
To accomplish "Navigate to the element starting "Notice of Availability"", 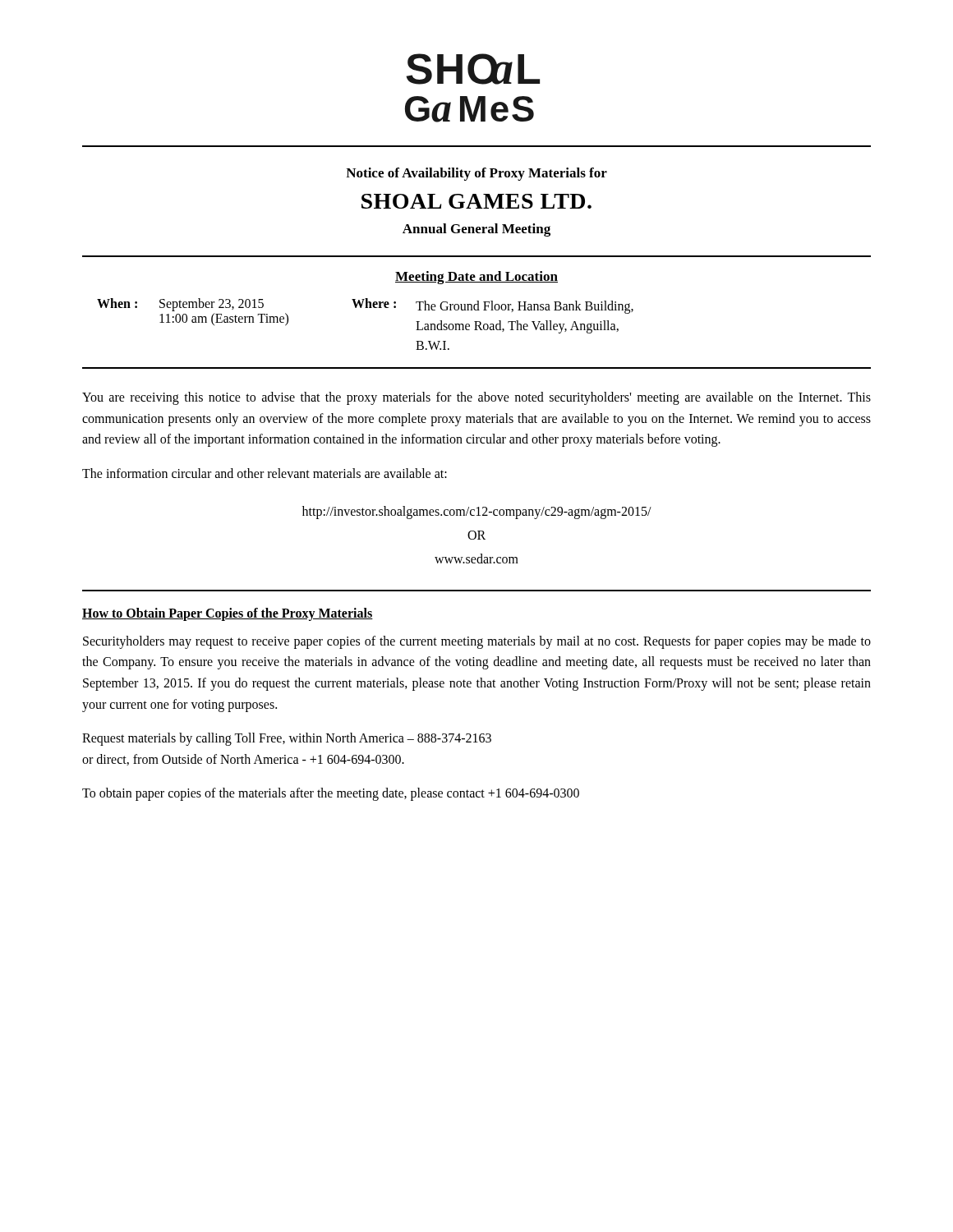I will click(x=476, y=173).
